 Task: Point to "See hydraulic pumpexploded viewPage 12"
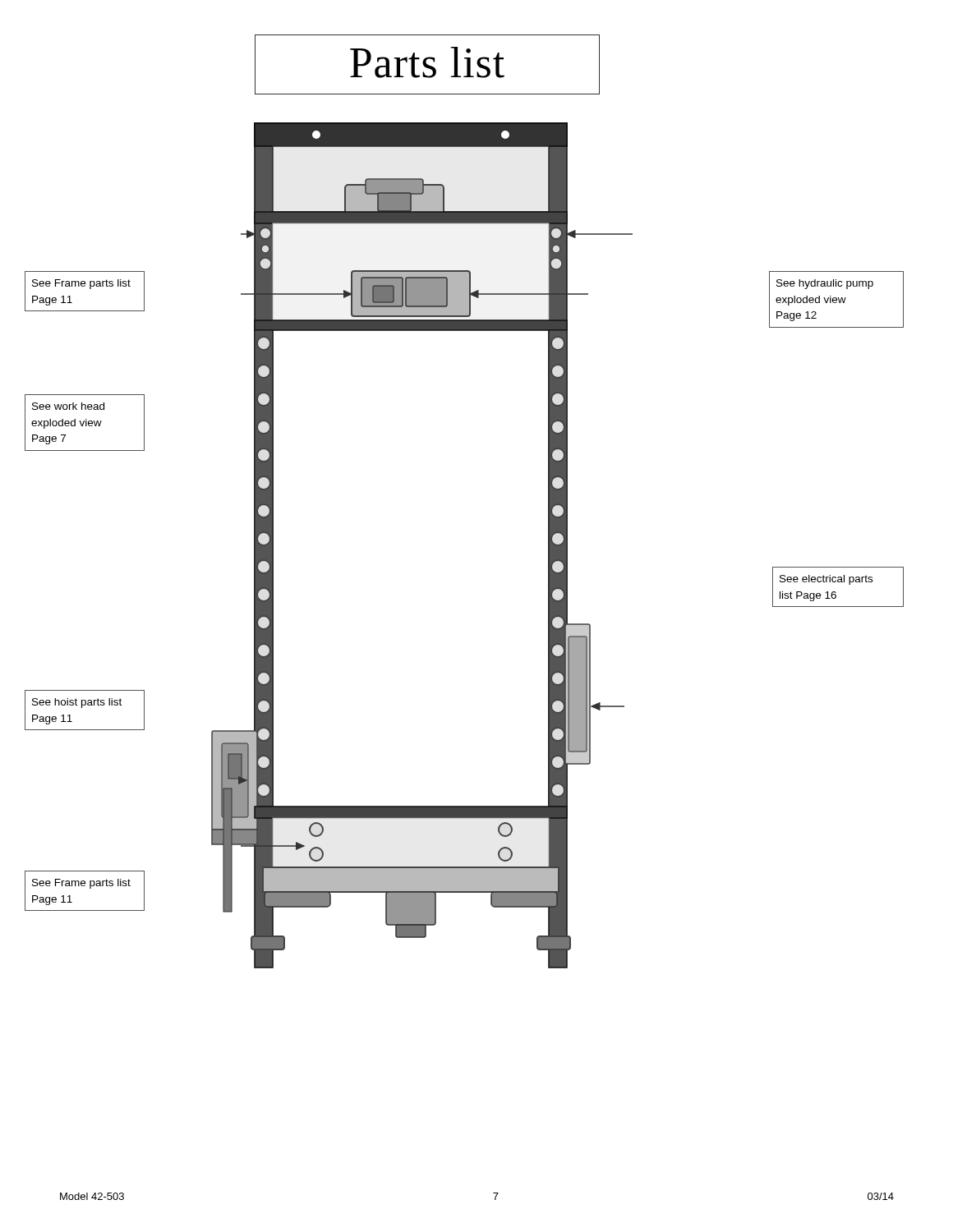click(x=825, y=299)
